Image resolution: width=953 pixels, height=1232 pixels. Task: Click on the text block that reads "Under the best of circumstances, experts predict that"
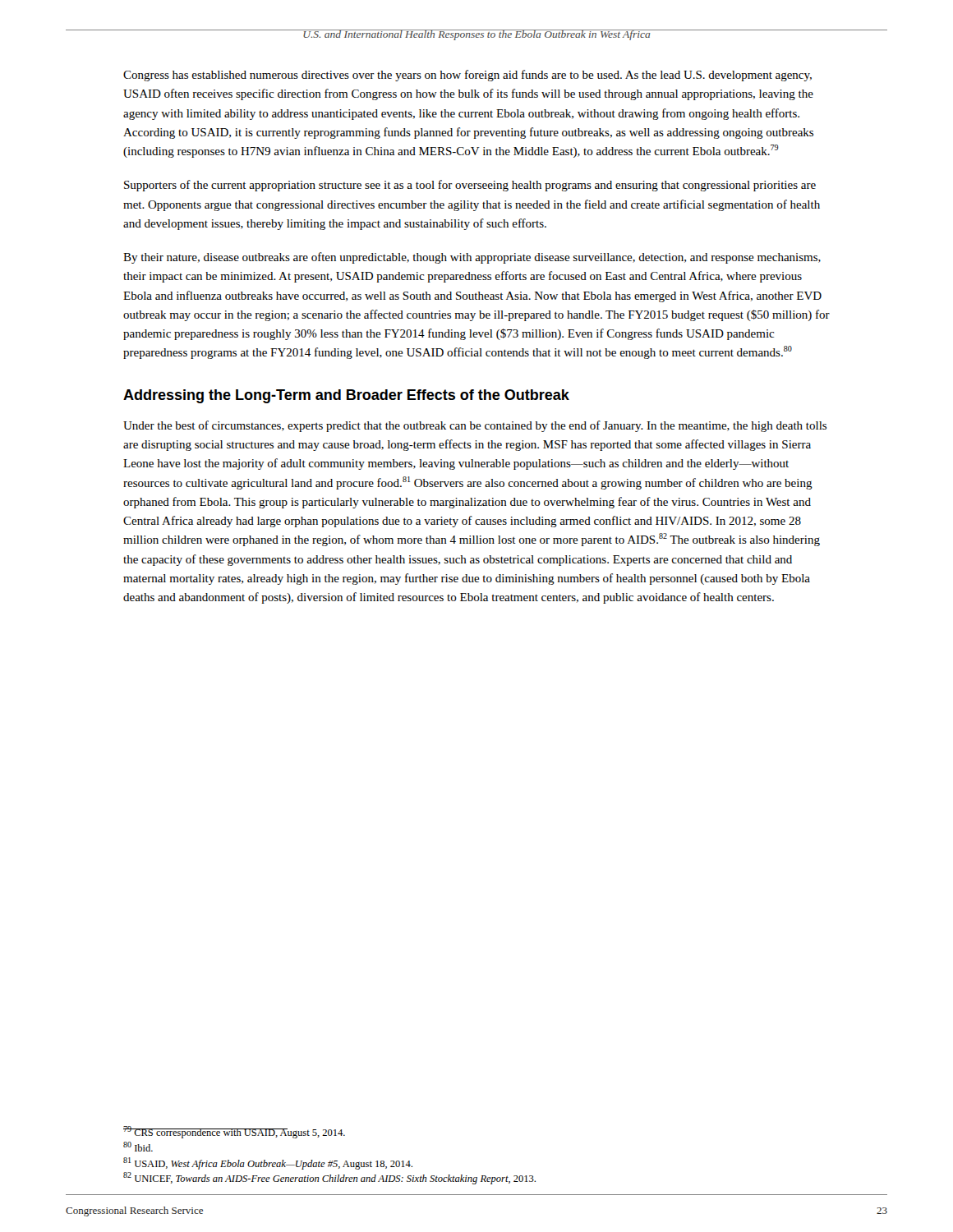pos(475,511)
